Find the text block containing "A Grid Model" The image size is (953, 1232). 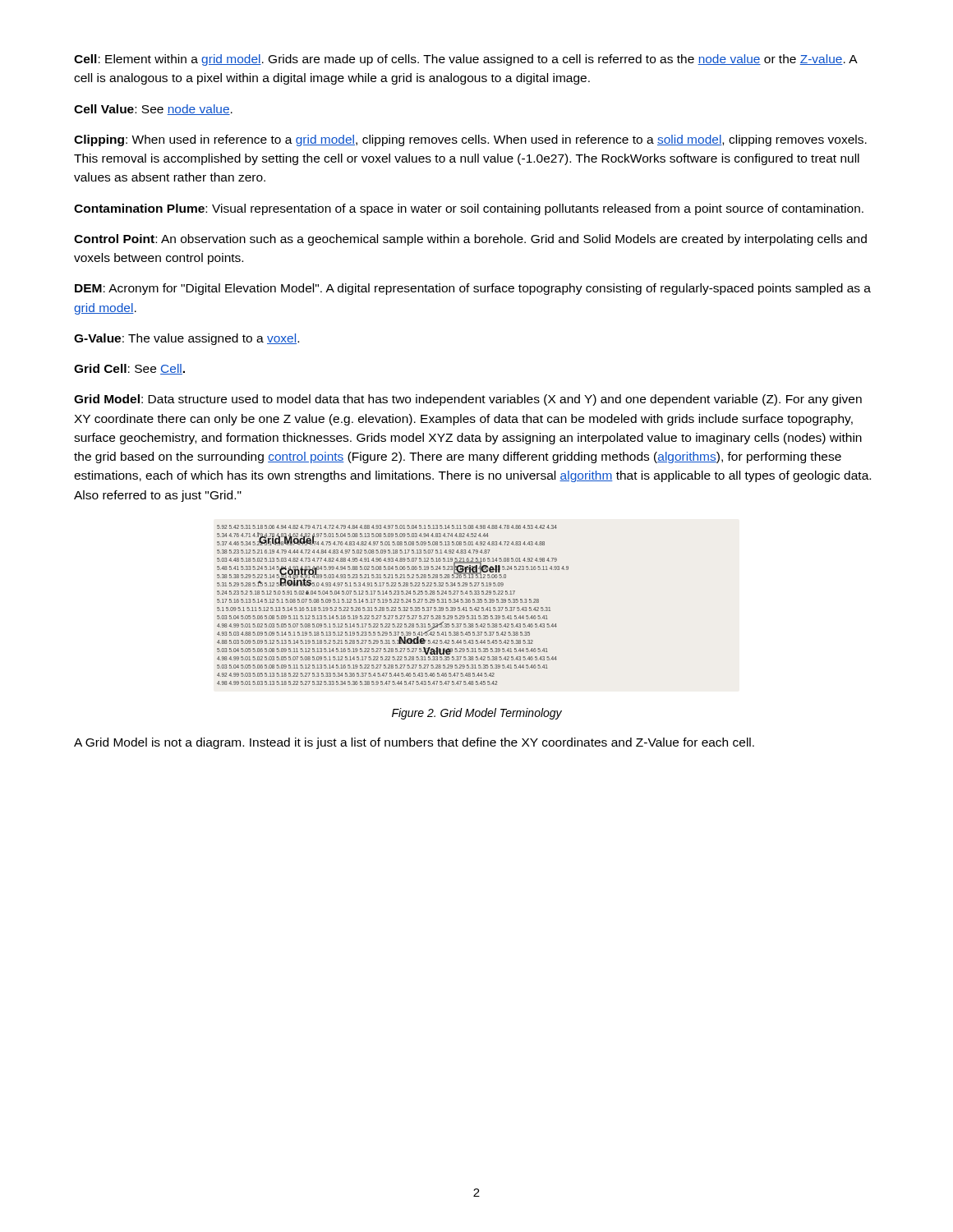(476, 742)
